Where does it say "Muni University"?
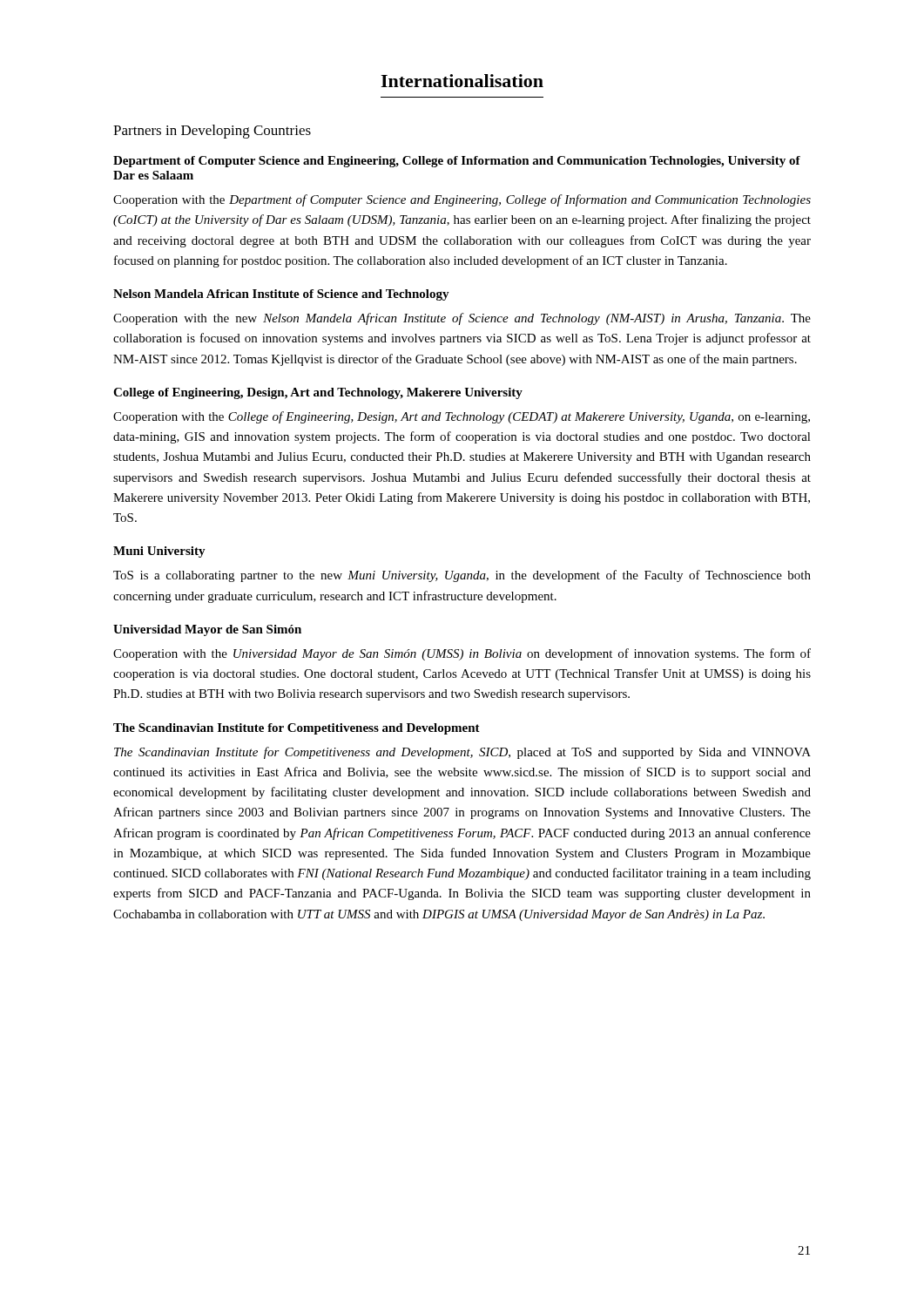Image resolution: width=924 pixels, height=1307 pixels. 159,551
